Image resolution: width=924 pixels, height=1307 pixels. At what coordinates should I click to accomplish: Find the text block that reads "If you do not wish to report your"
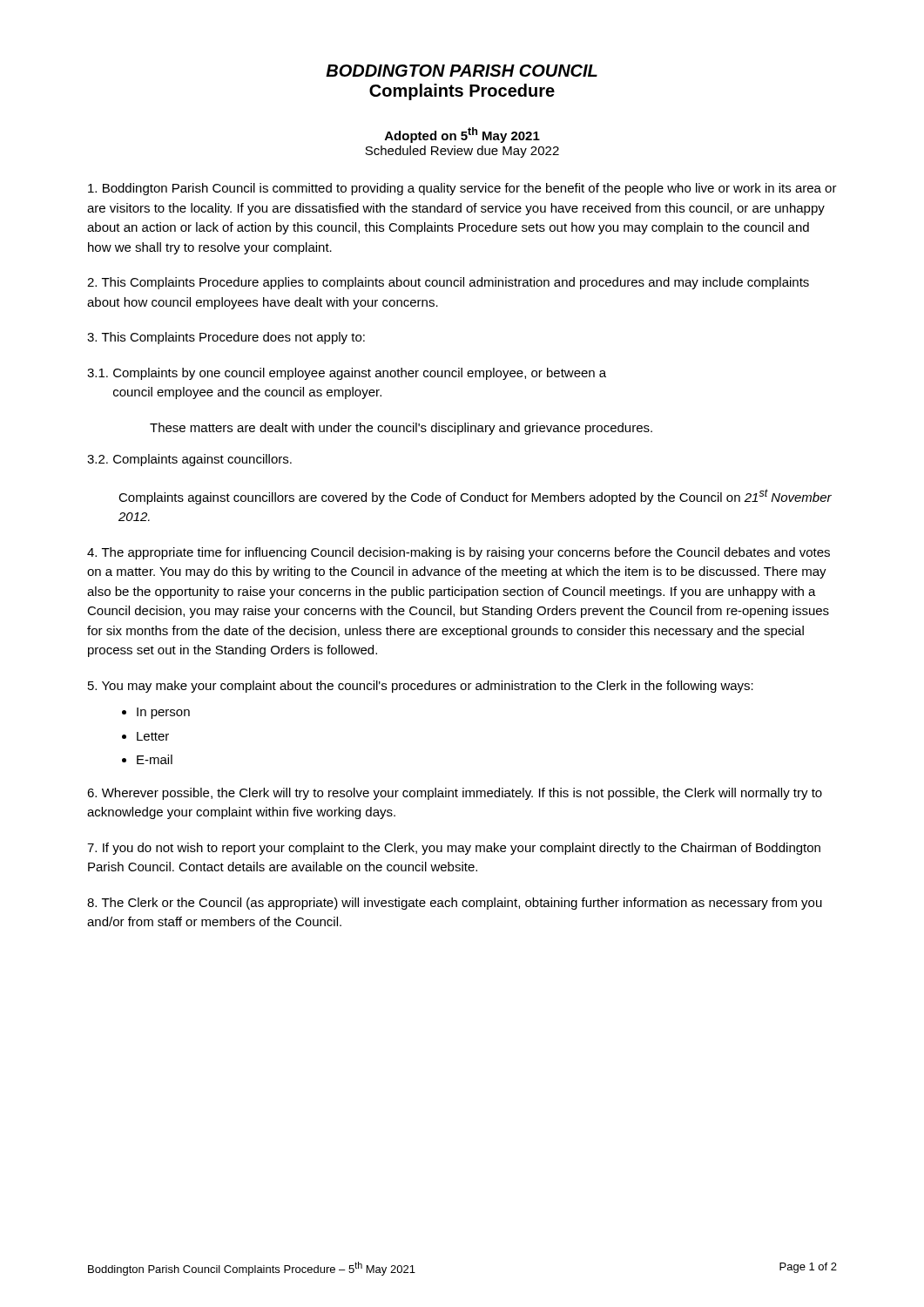pyautogui.click(x=454, y=857)
